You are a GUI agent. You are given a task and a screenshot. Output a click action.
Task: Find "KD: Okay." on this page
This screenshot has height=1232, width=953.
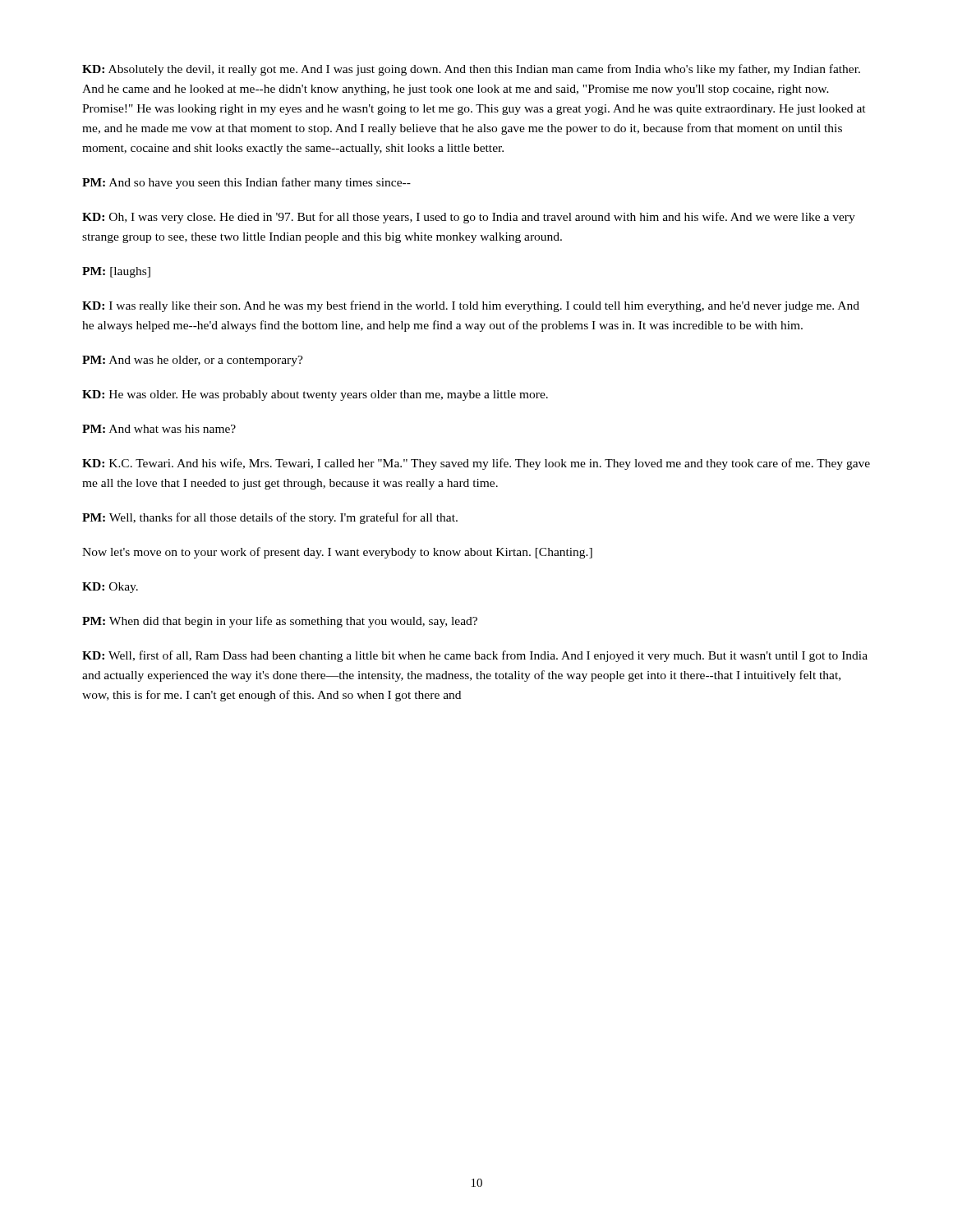[x=110, y=586]
